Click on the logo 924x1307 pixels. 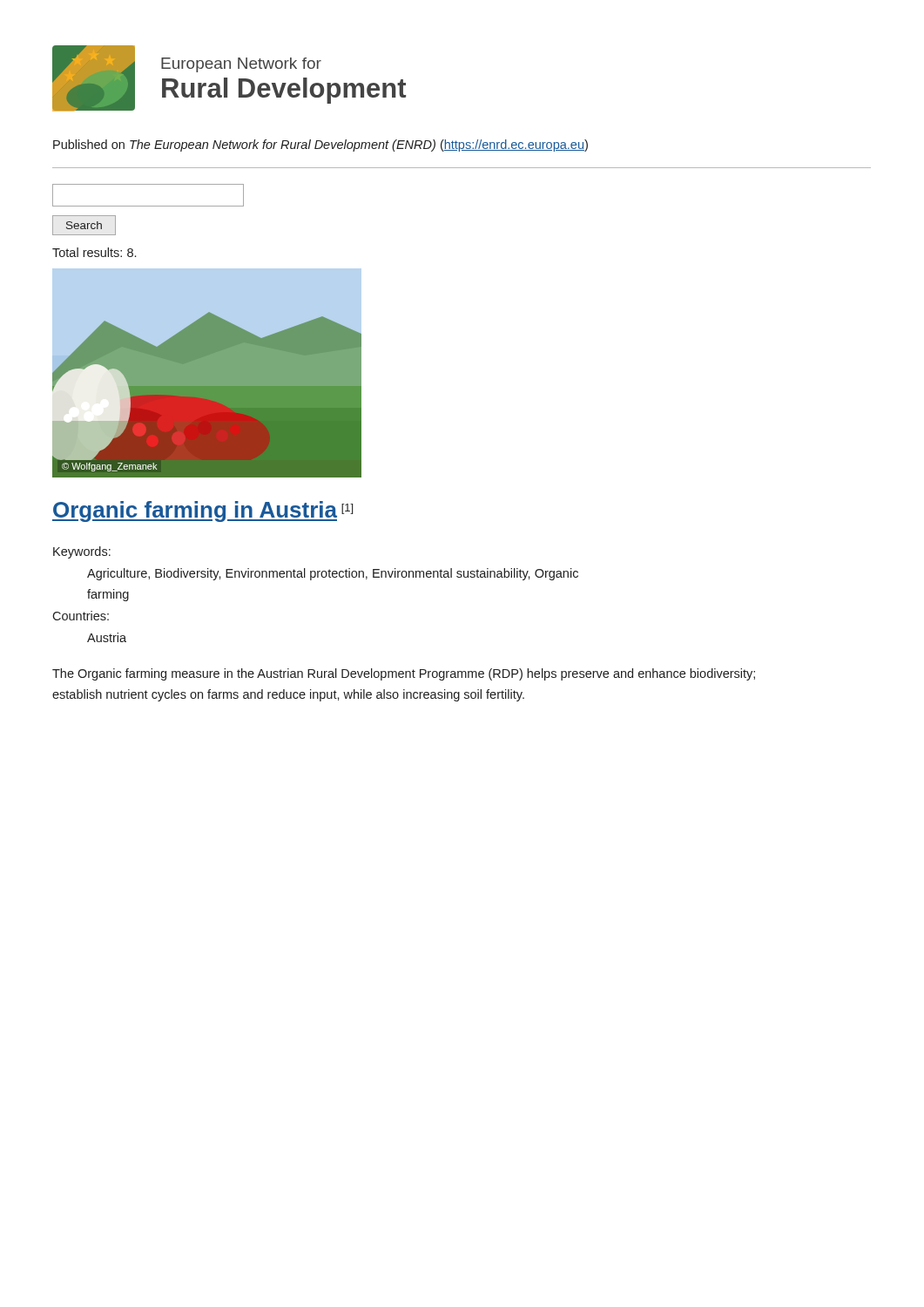point(462,78)
